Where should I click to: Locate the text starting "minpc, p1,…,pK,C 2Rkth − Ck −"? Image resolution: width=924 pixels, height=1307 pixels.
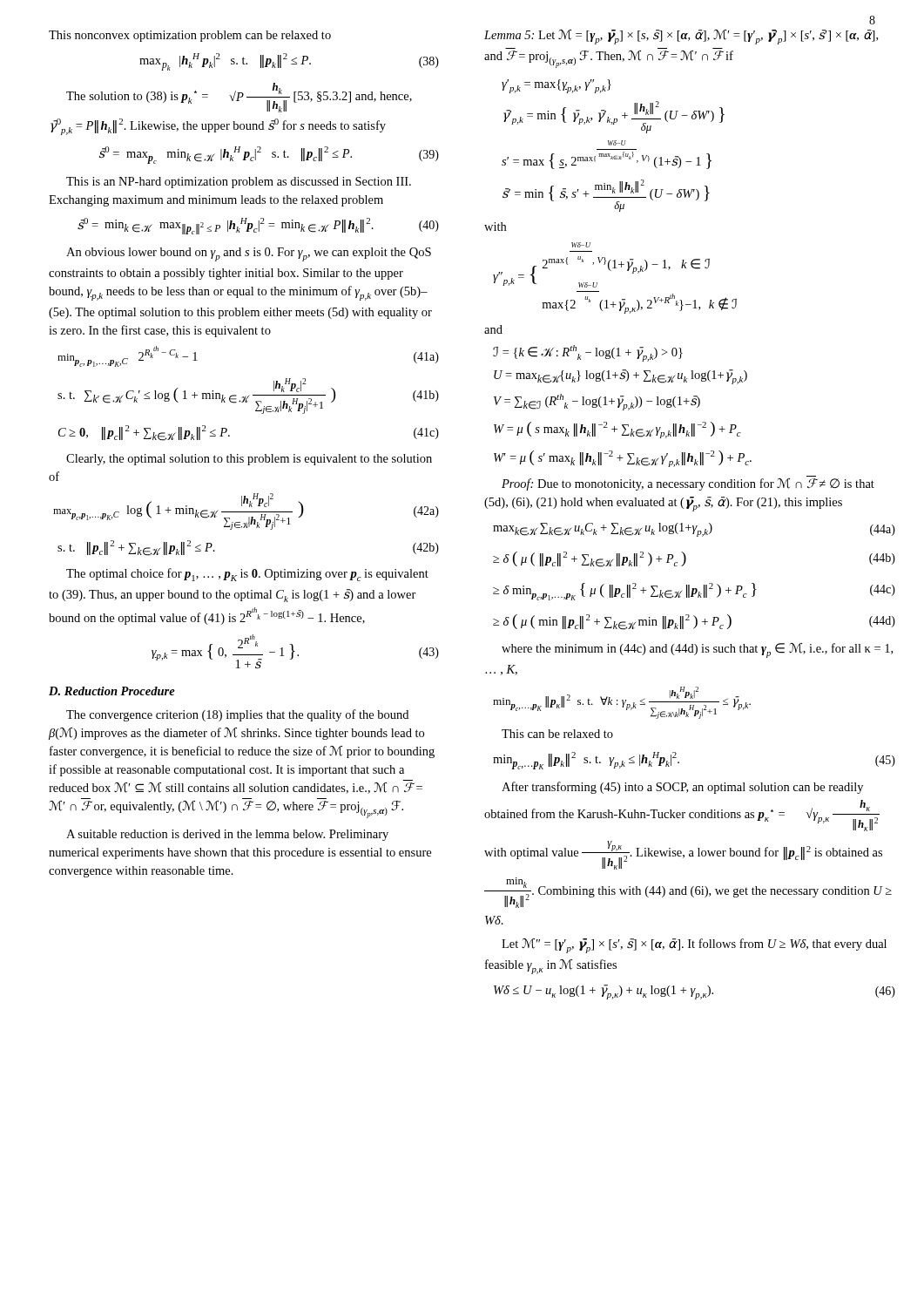coord(244,395)
